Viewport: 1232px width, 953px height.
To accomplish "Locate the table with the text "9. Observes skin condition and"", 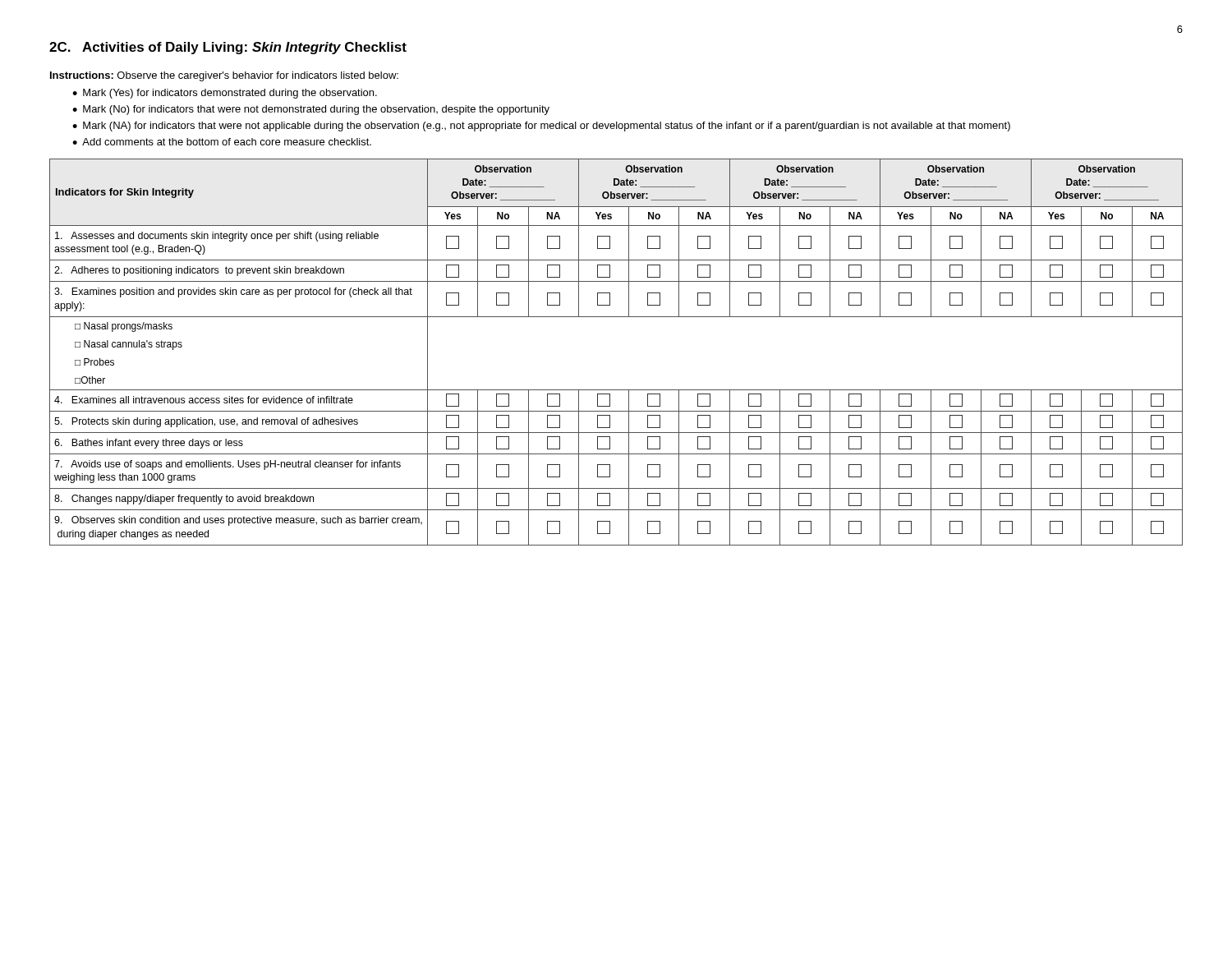I will 616,352.
